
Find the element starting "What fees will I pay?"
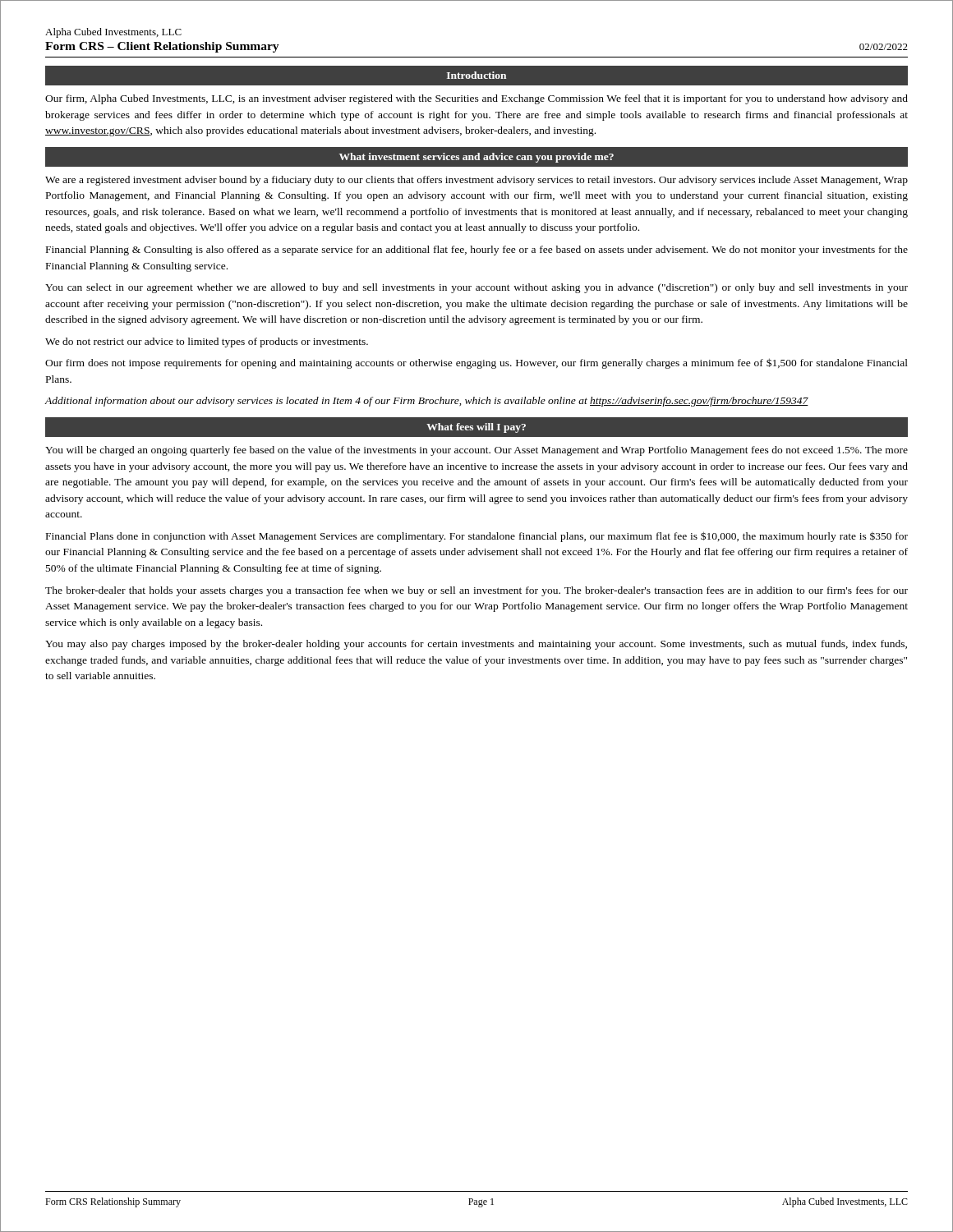(476, 427)
